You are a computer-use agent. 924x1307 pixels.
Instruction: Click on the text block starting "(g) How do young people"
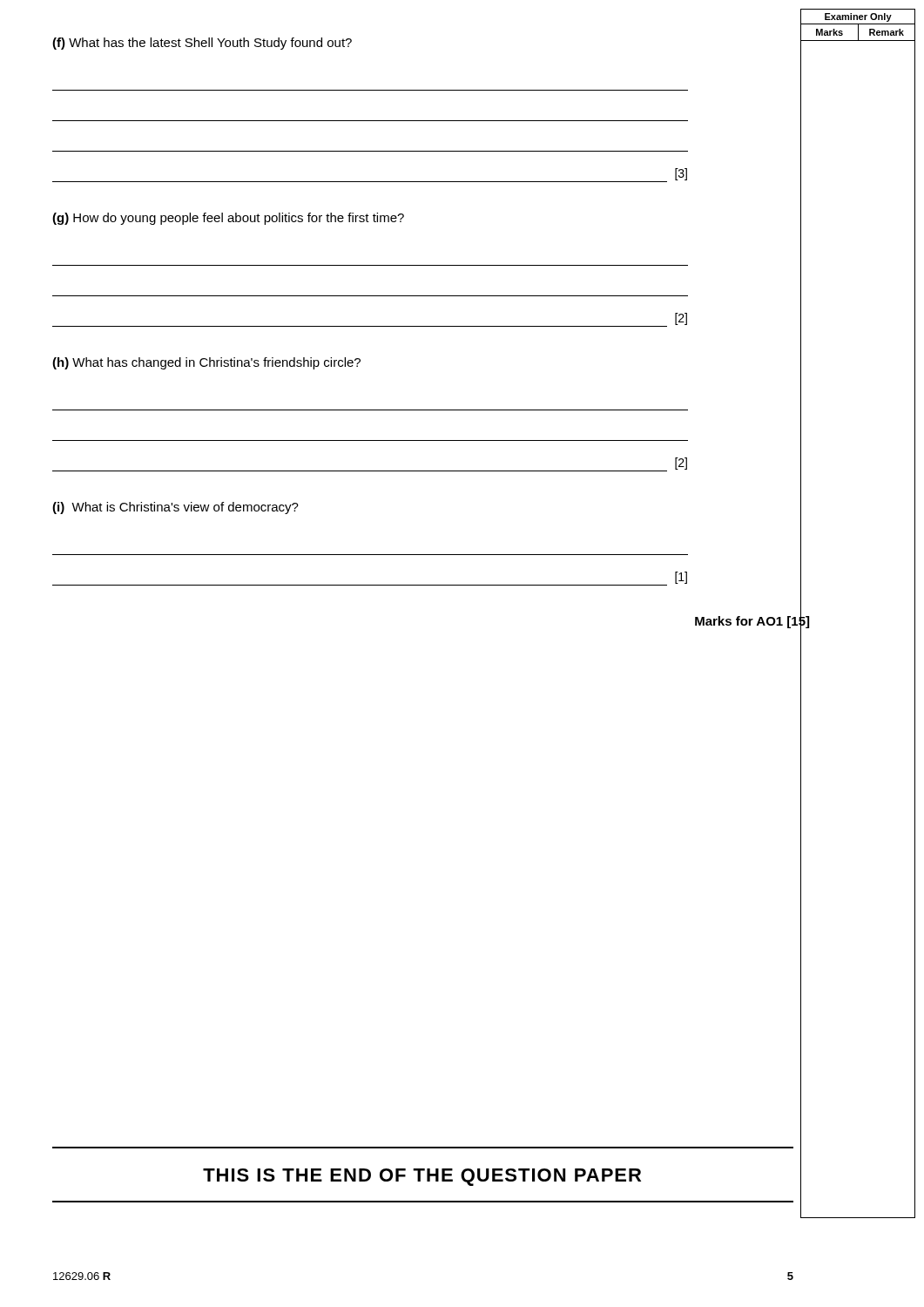[370, 268]
